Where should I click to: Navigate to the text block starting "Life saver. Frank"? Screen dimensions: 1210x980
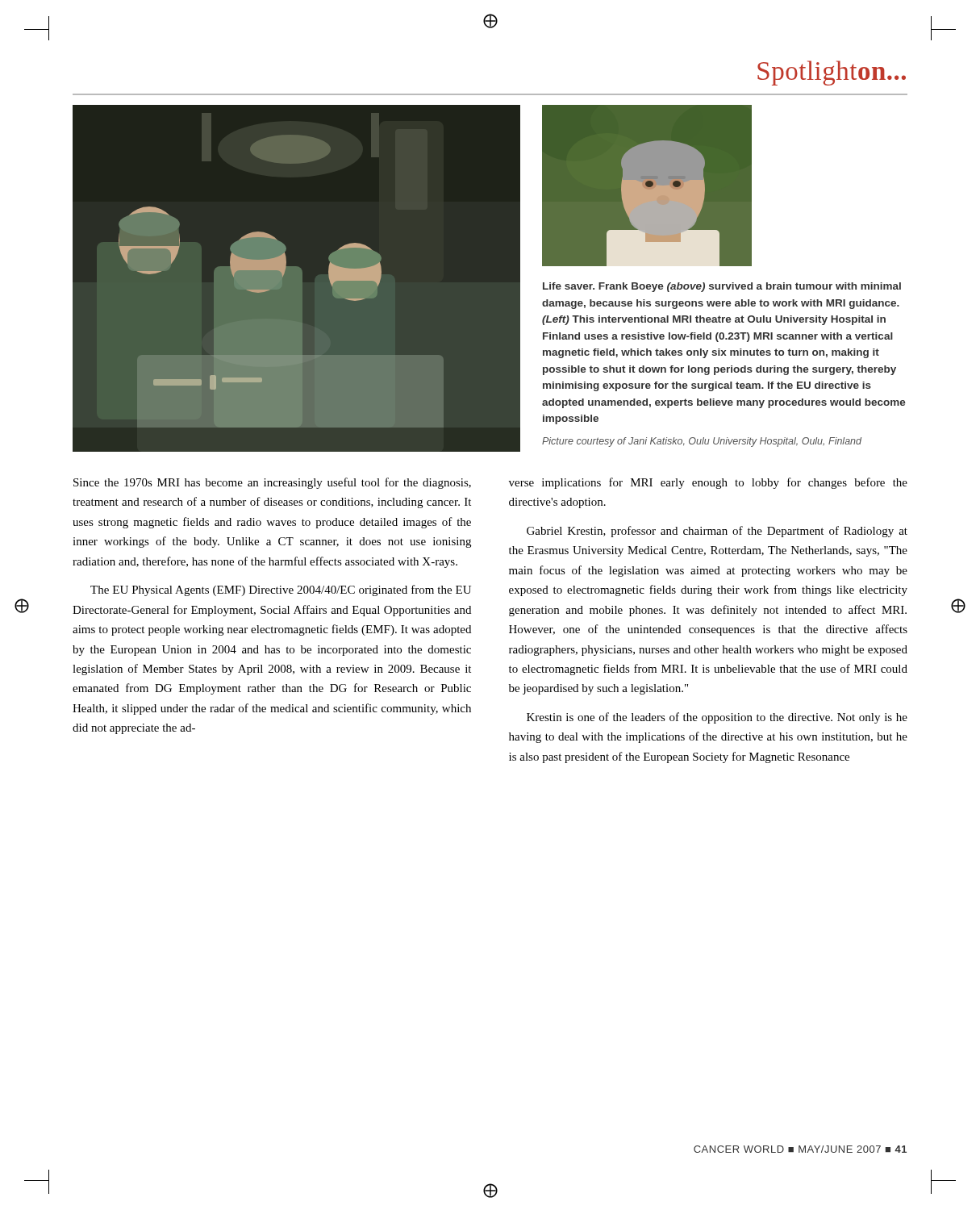tap(726, 364)
